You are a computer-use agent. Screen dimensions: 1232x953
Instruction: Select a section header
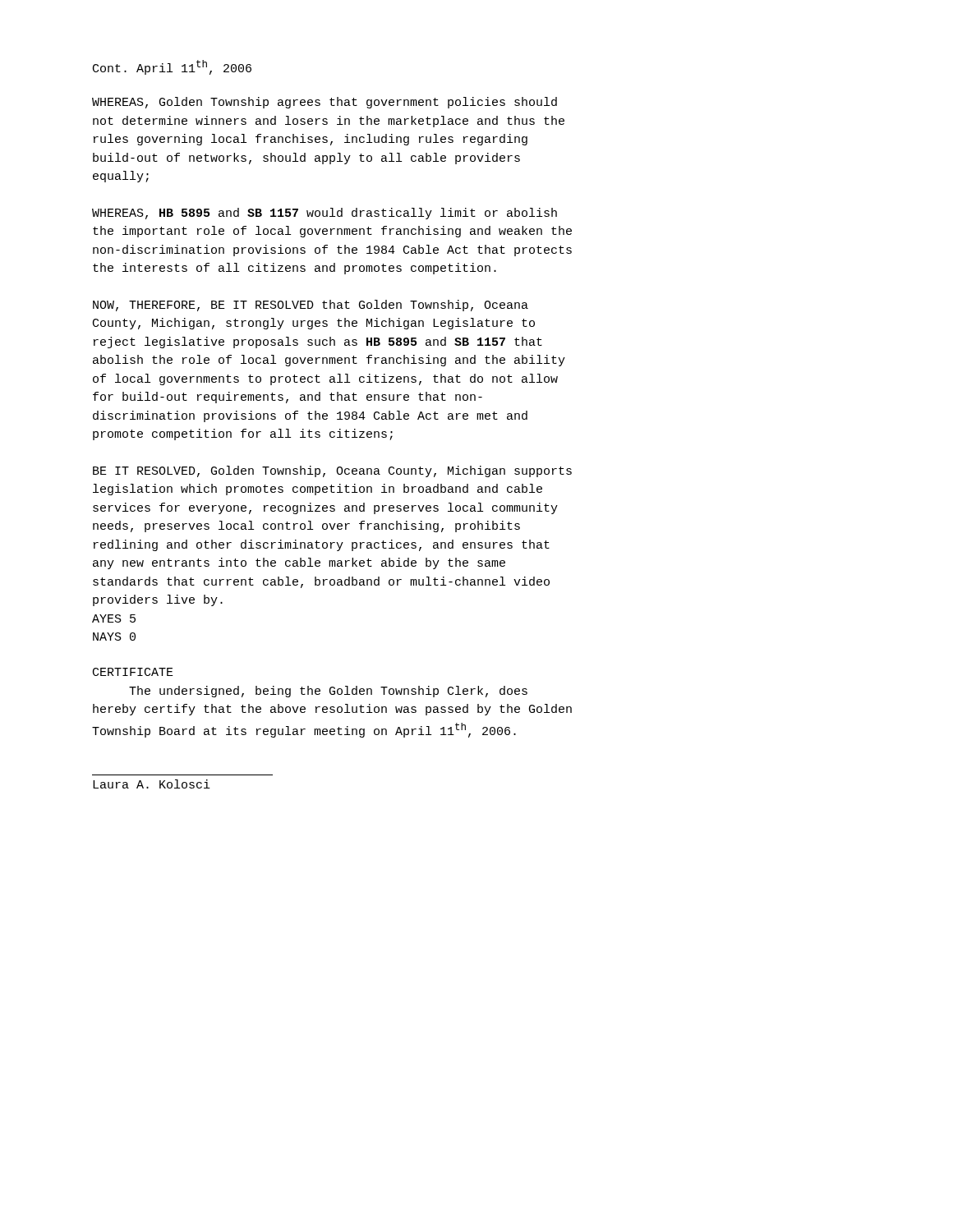[x=133, y=673]
